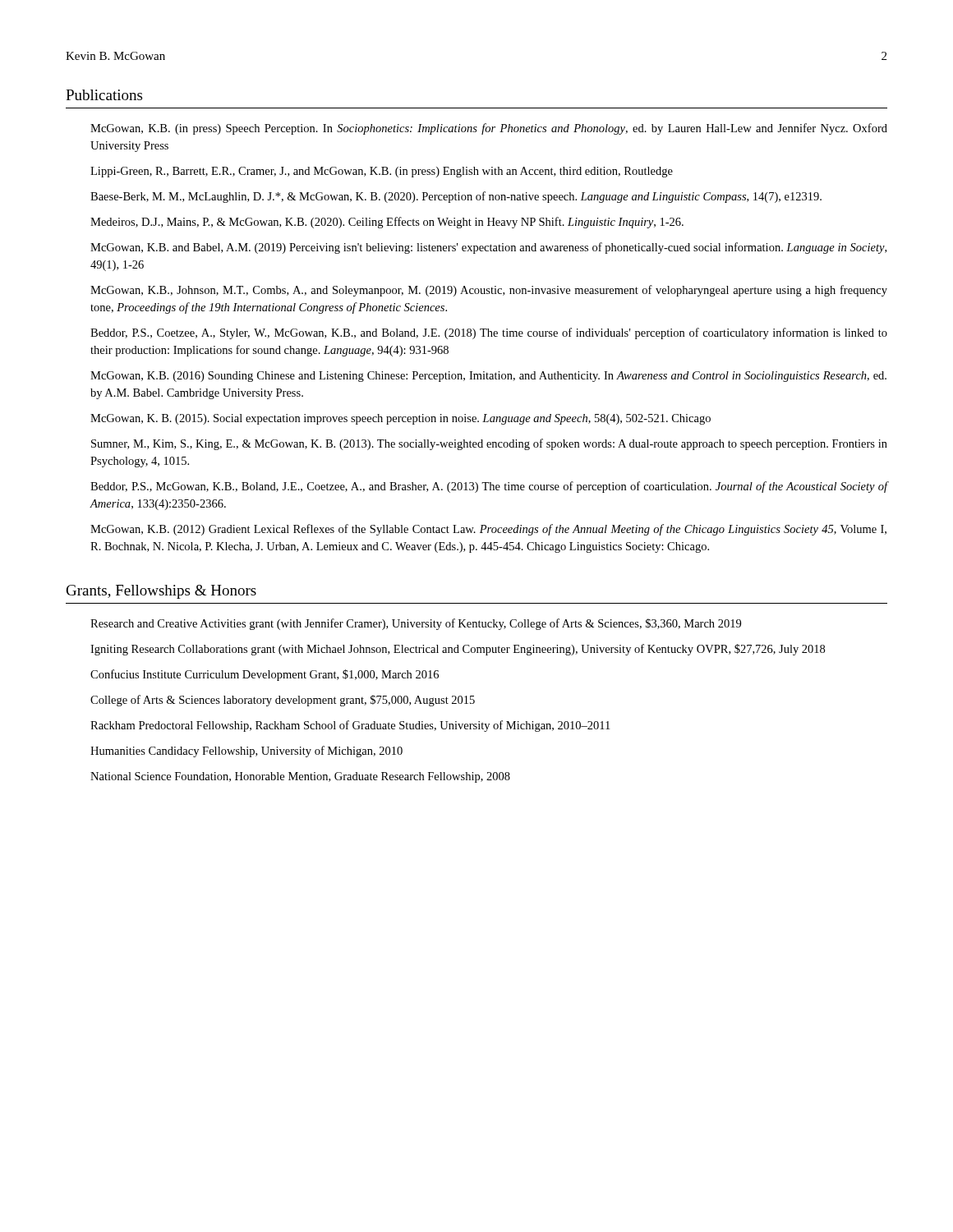Point to the text block starting "Beddor, P.S., Coetzee,"

pyautogui.click(x=489, y=341)
